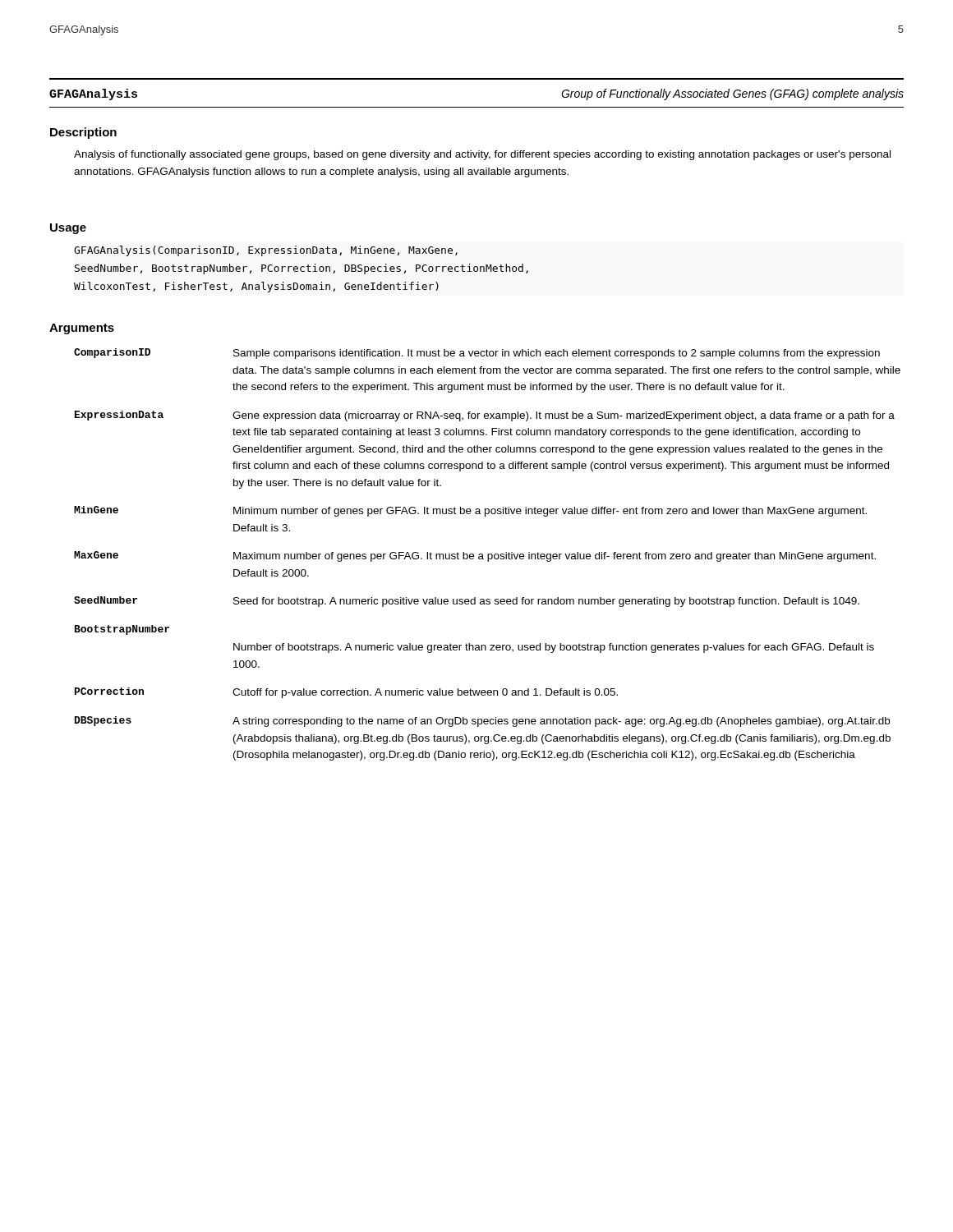Click the passage that begins "PCorrection Cutoff for p-value correction."
This screenshot has height=1232, width=953.
[489, 693]
